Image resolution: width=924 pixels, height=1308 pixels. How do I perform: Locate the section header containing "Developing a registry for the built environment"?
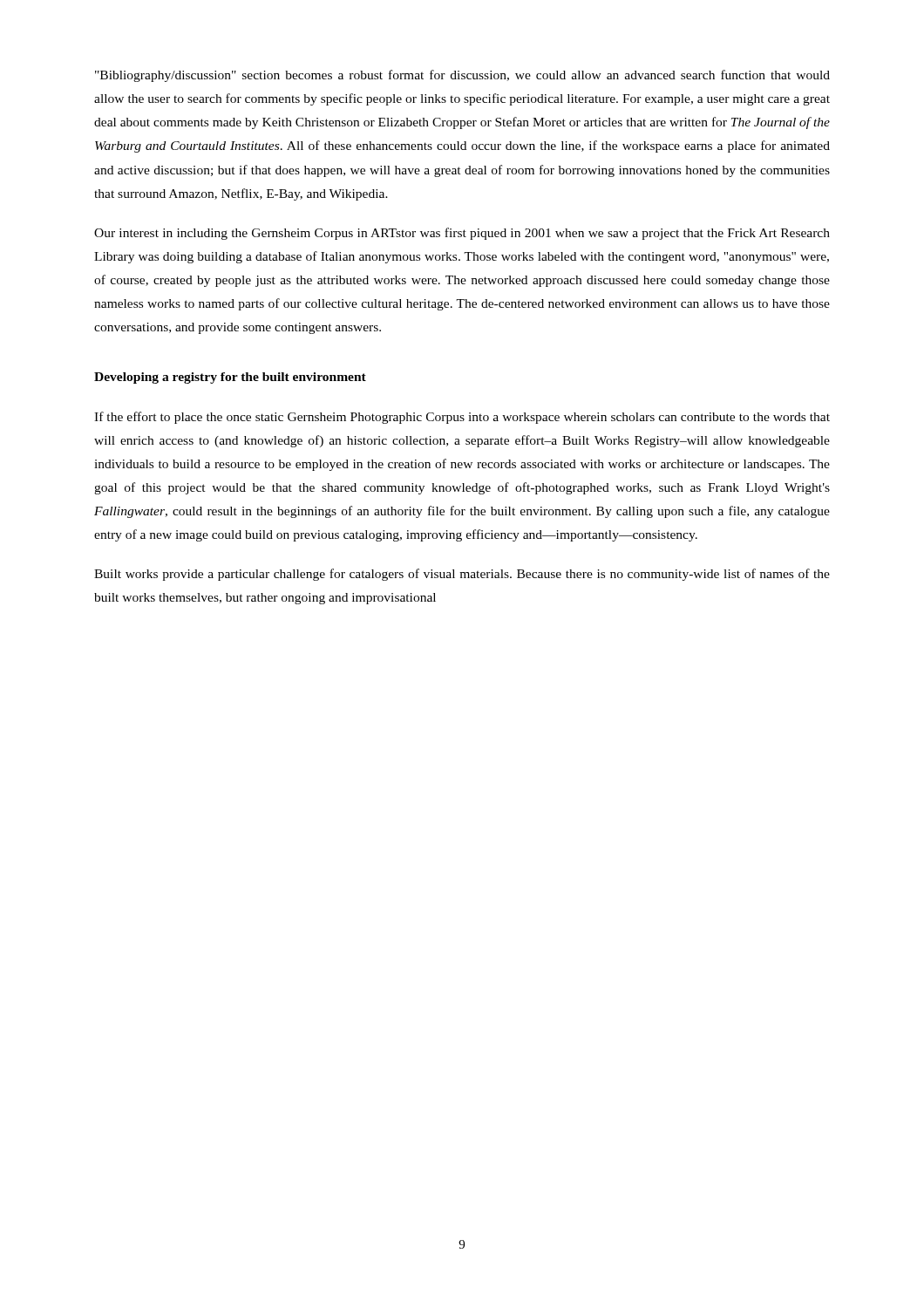230,377
